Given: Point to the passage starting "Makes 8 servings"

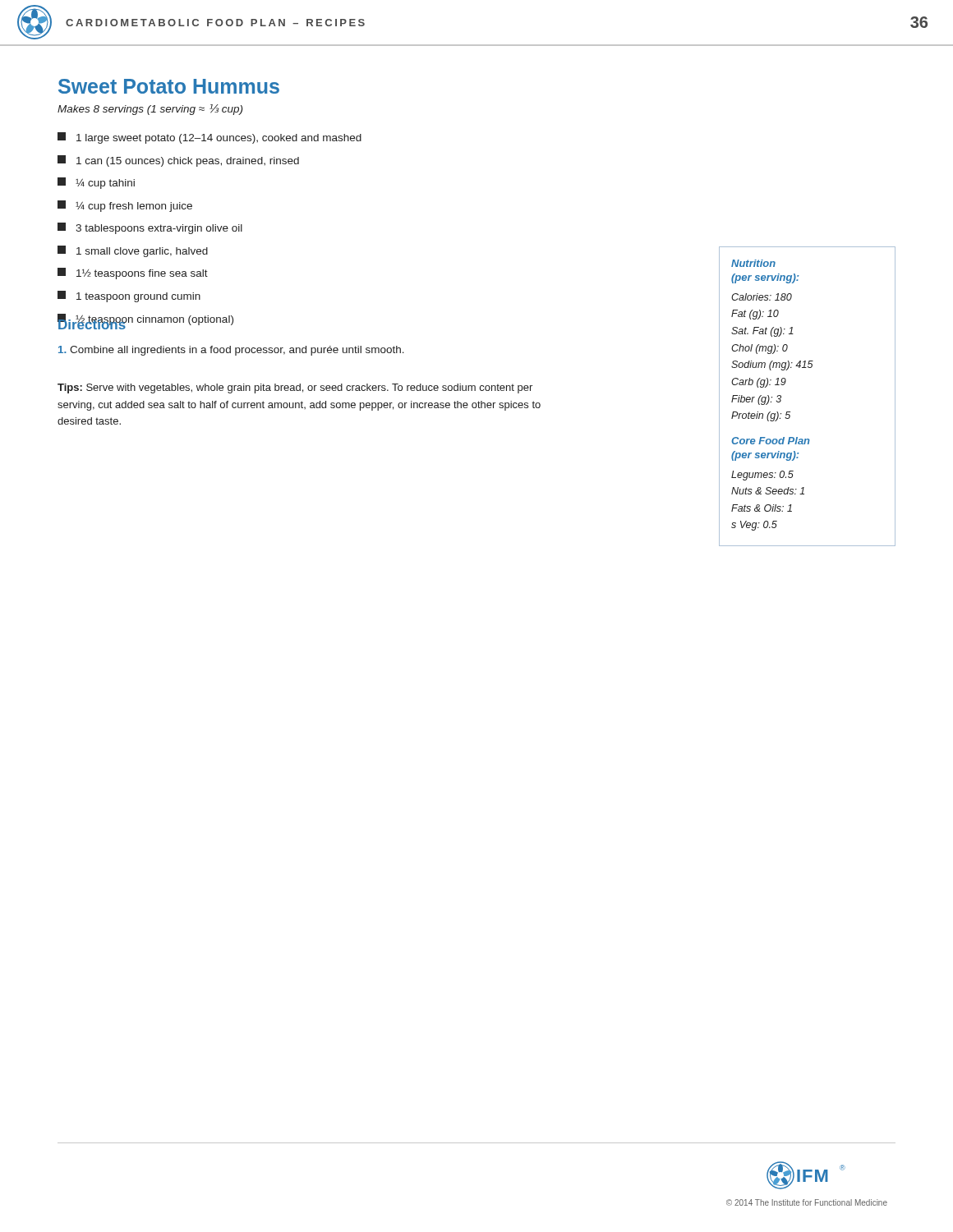Looking at the screenshot, I should point(150,109).
